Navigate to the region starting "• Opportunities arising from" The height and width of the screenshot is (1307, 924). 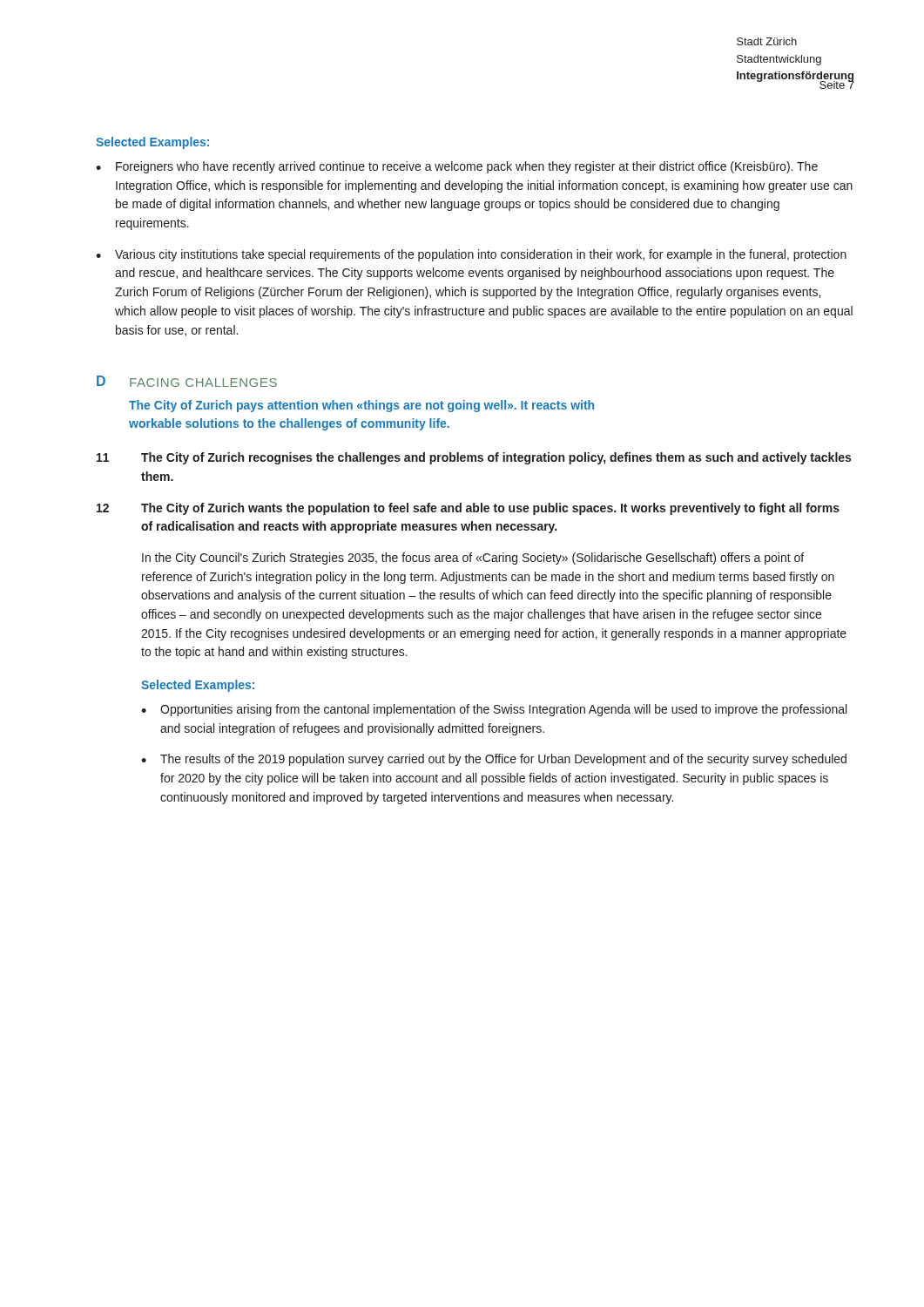[498, 720]
